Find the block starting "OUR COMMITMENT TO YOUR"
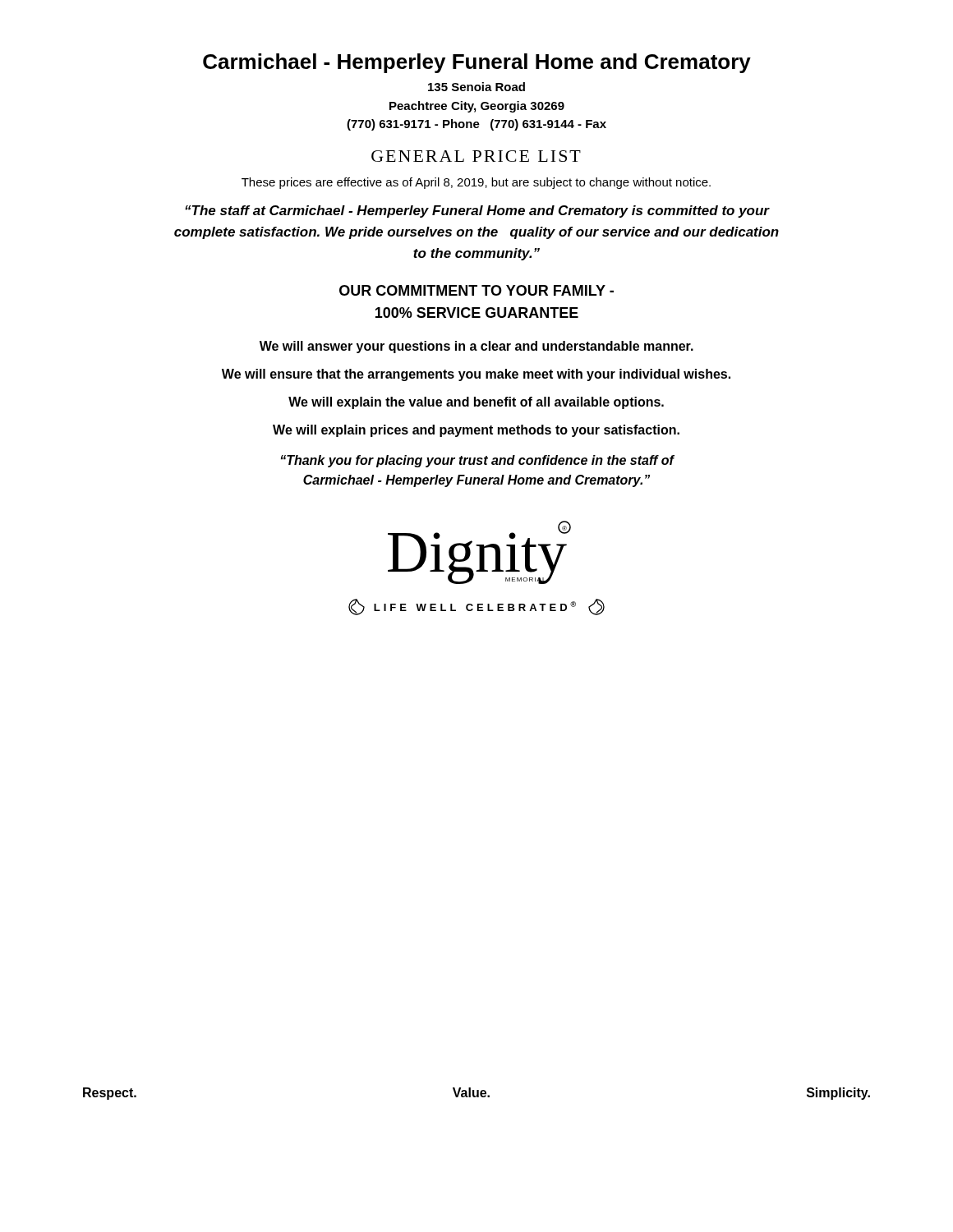This screenshot has height=1232, width=953. tap(476, 301)
